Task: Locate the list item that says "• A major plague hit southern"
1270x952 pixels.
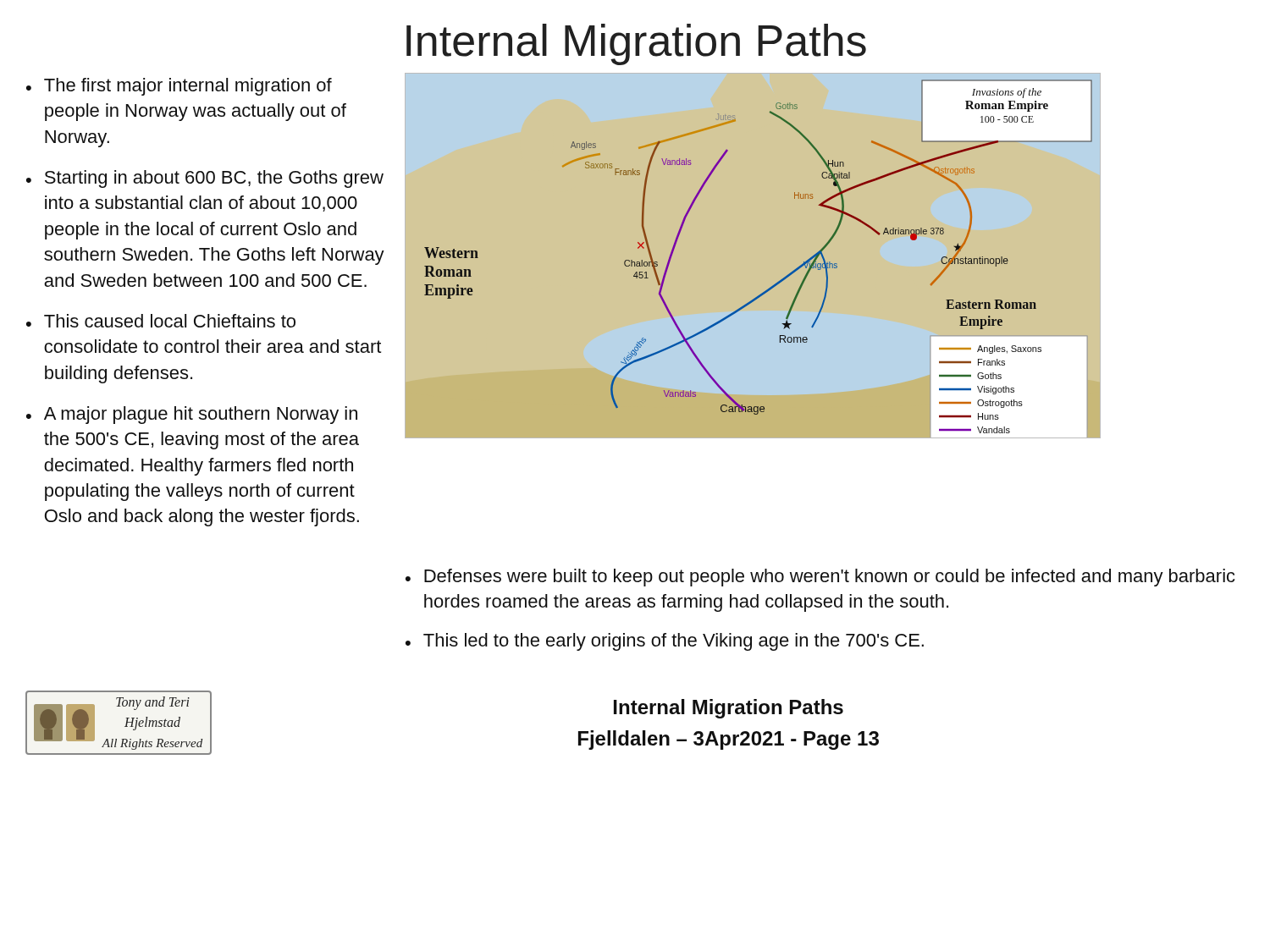Action: click(207, 465)
